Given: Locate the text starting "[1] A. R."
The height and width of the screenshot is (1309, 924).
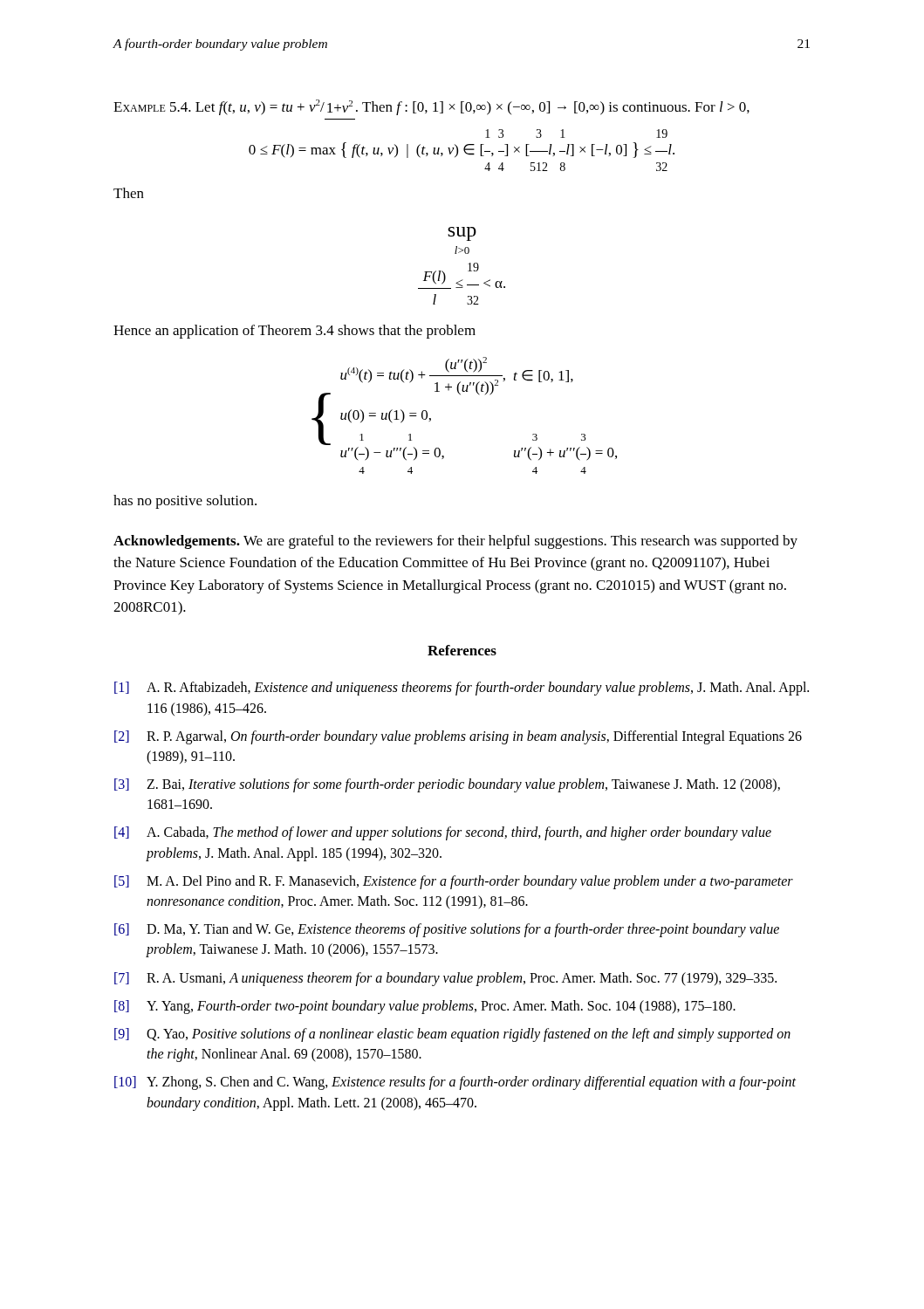Looking at the screenshot, I should coord(462,698).
